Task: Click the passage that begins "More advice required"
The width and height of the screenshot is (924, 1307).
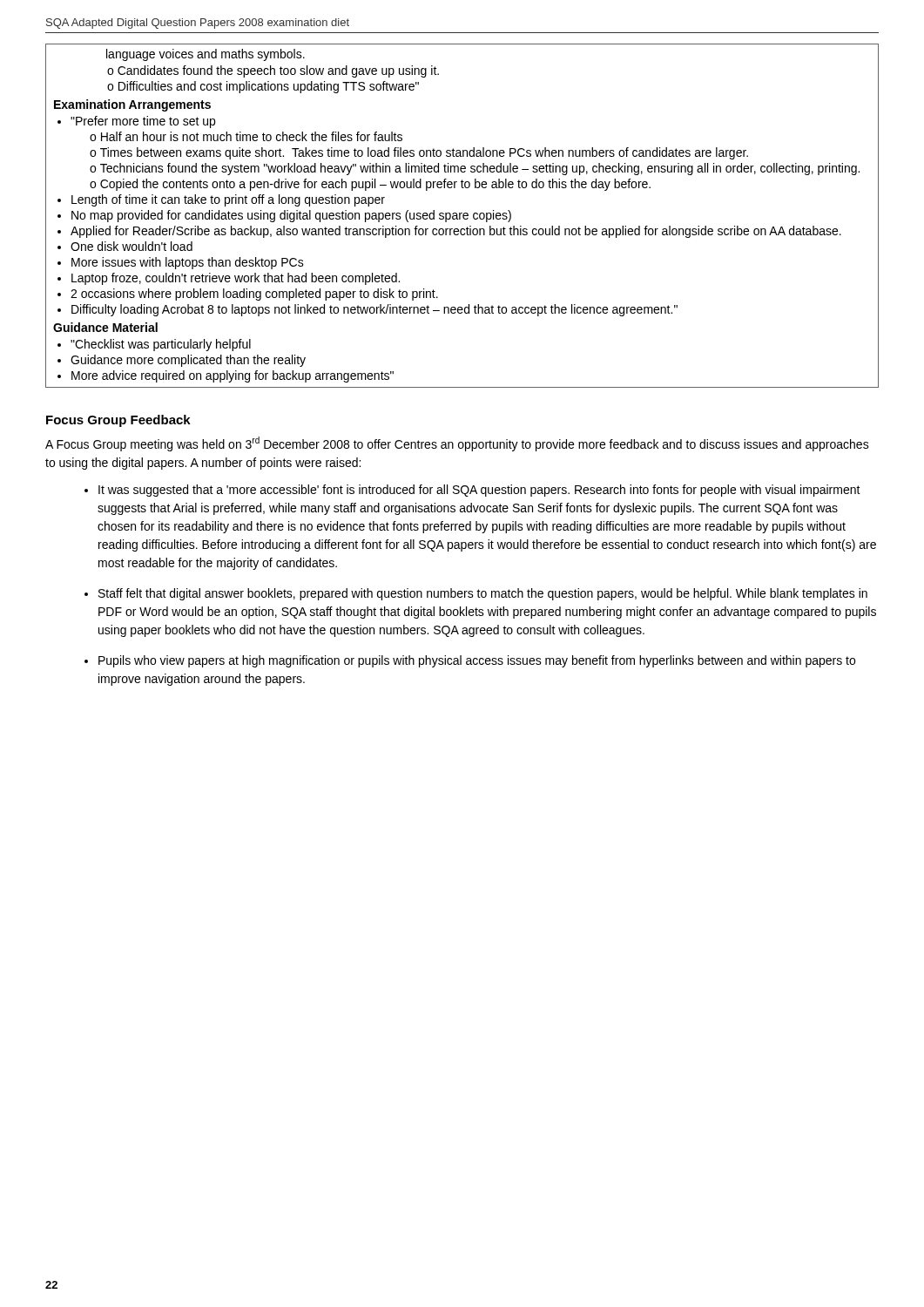Action: 232,376
